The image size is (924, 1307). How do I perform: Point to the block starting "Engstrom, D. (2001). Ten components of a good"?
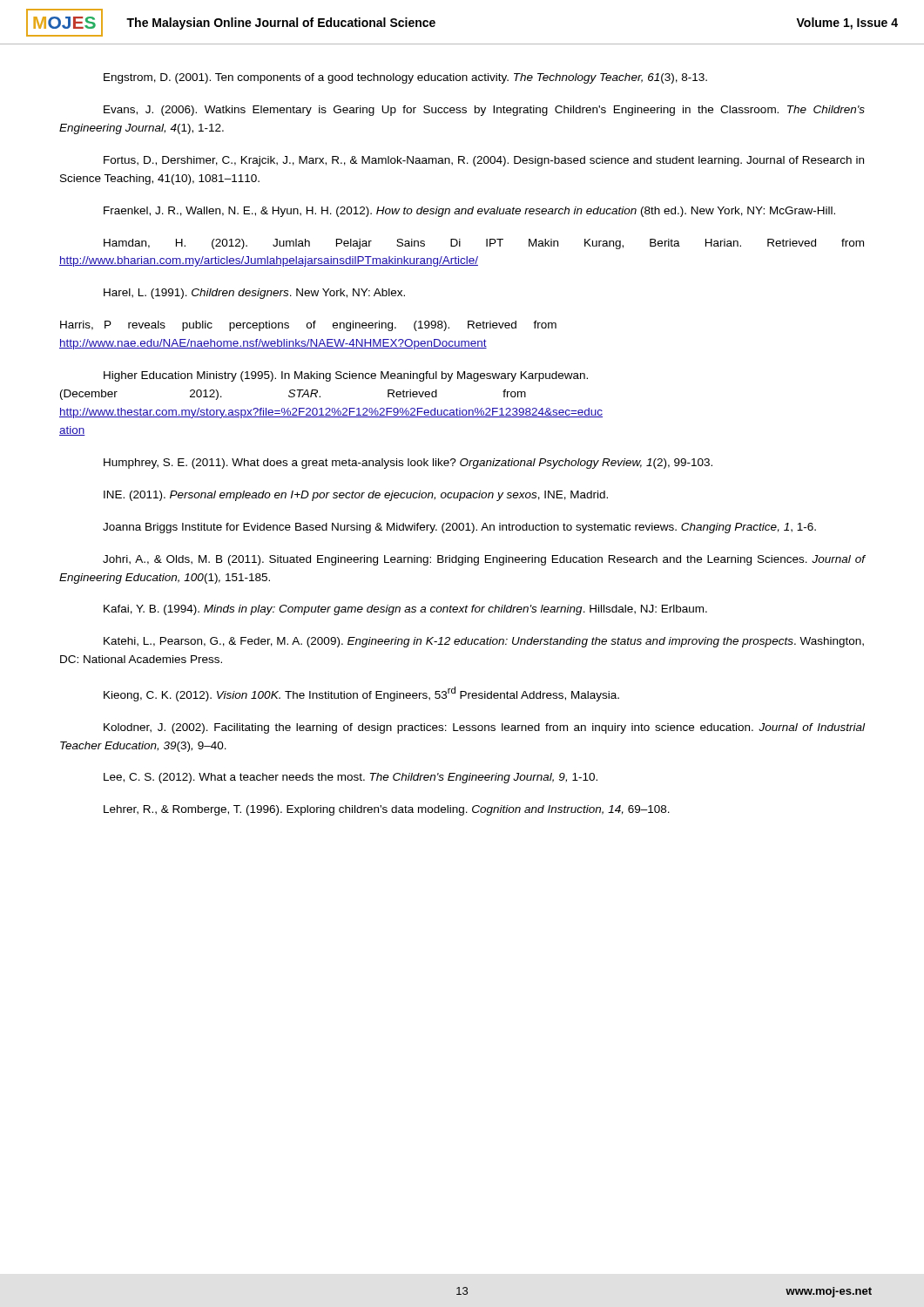pyautogui.click(x=462, y=78)
